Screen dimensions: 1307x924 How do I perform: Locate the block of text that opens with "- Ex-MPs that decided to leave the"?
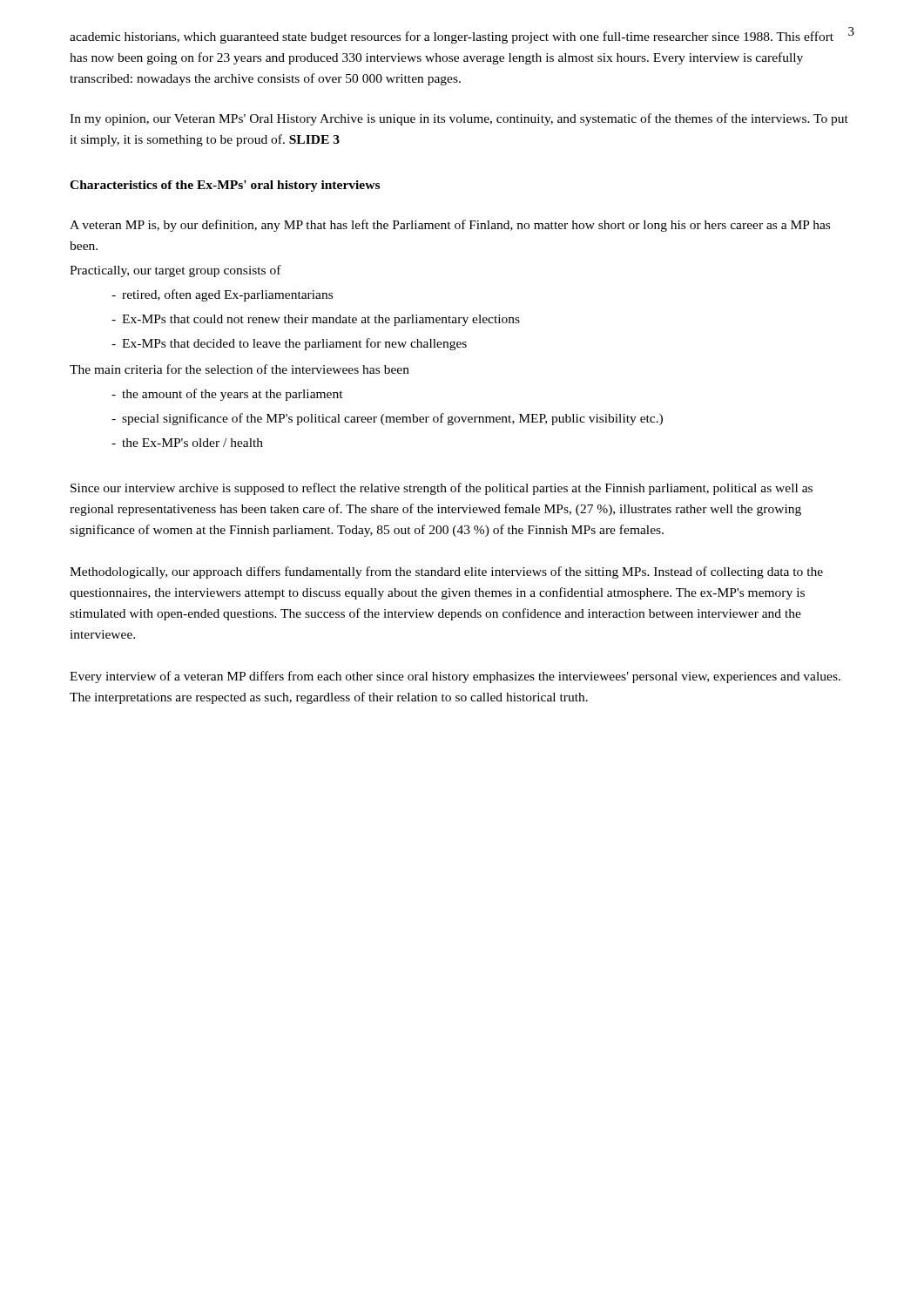coord(268,343)
